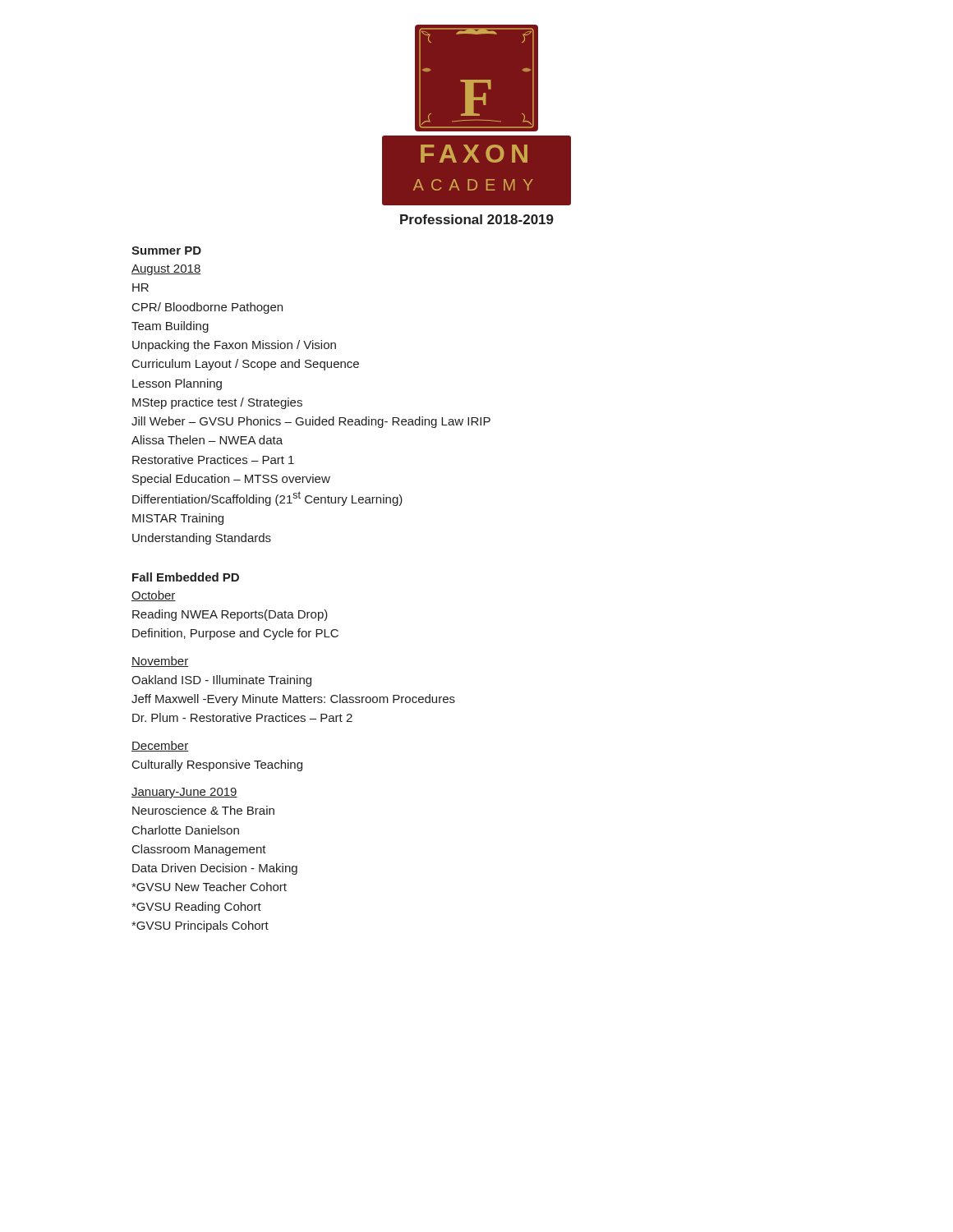The width and height of the screenshot is (953, 1232).
Task: Locate the region starting "Special Education –"
Action: [x=231, y=478]
